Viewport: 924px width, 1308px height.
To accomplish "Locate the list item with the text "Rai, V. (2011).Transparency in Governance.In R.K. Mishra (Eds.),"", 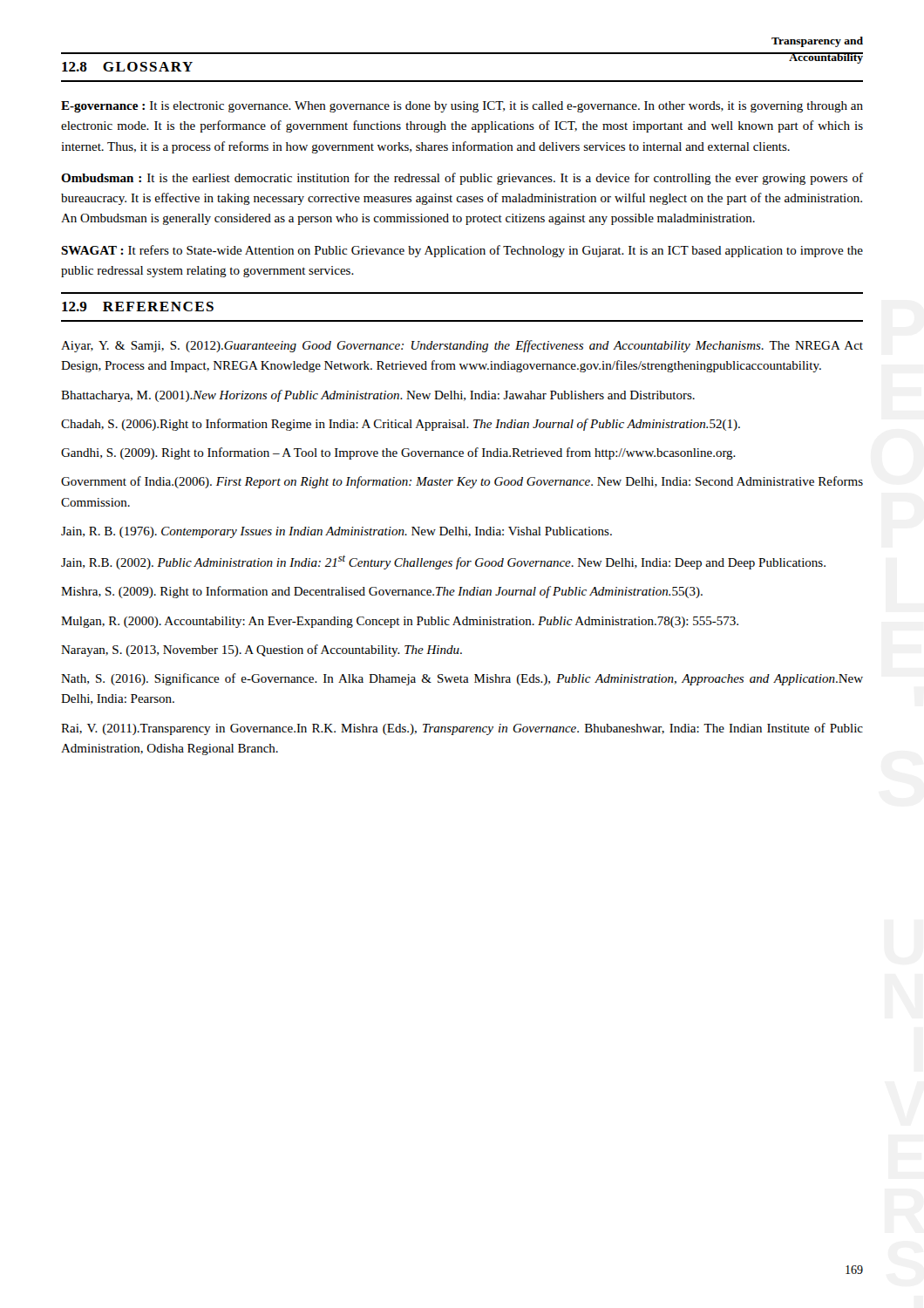I will pos(462,738).
